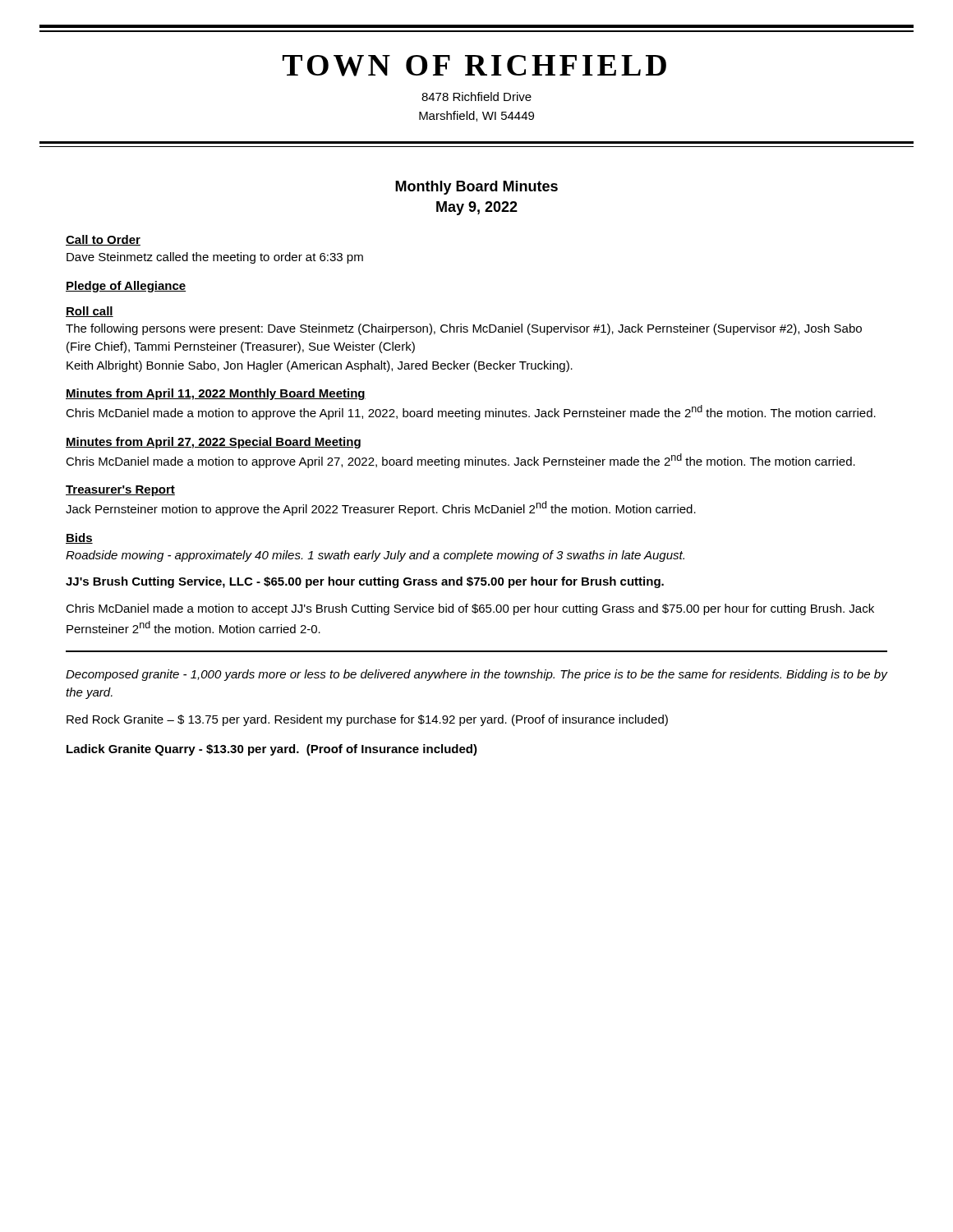Click on the section header with the text "Call to Order"

point(103,240)
